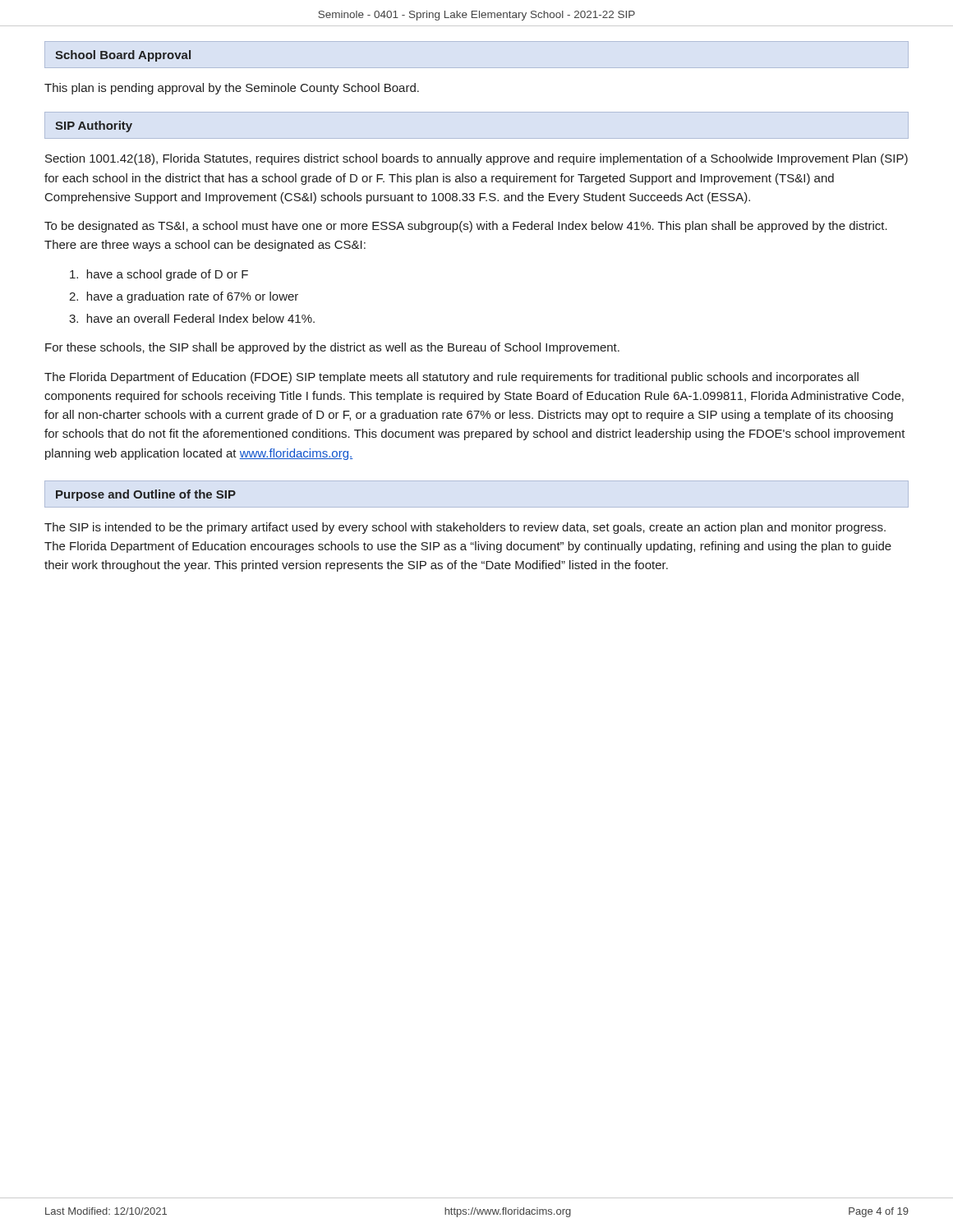Point to the text block starting "The Florida Department of"
The width and height of the screenshot is (953, 1232).
coord(475,414)
